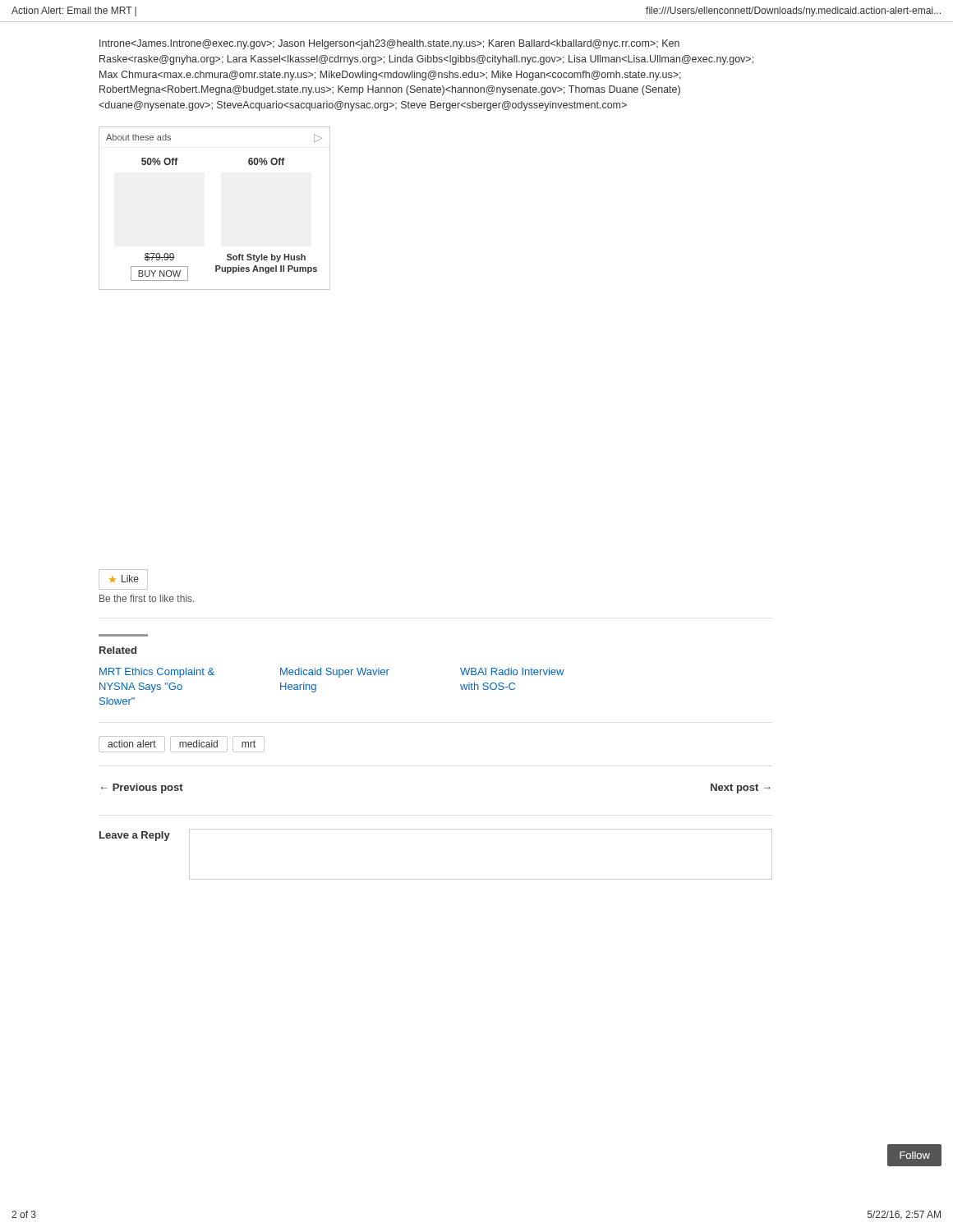Point to the text starting "MRT Ethics Complaint"
Viewport: 953px width, 1232px height.
(x=157, y=686)
